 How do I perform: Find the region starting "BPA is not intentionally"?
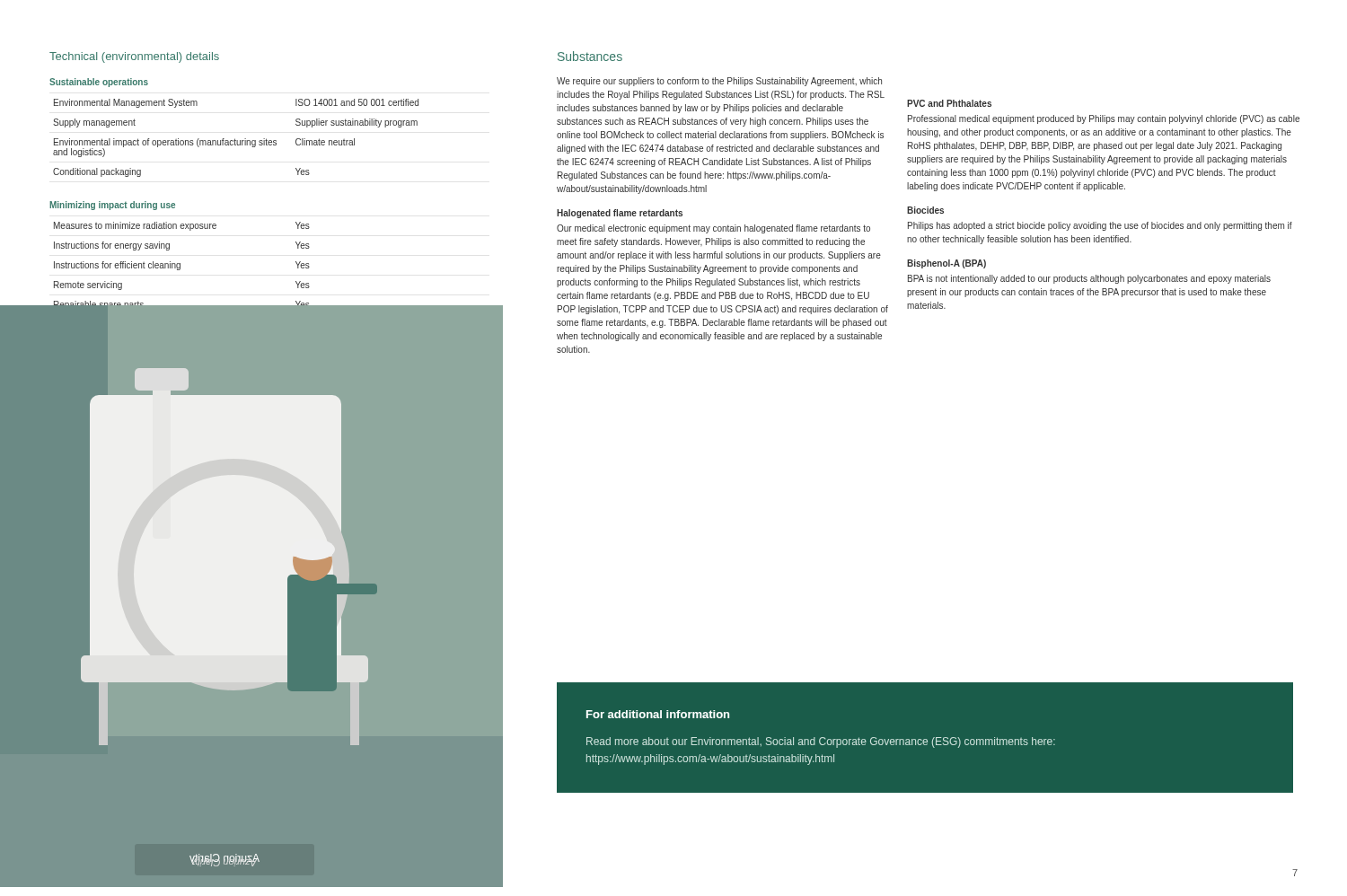pos(1089,292)
